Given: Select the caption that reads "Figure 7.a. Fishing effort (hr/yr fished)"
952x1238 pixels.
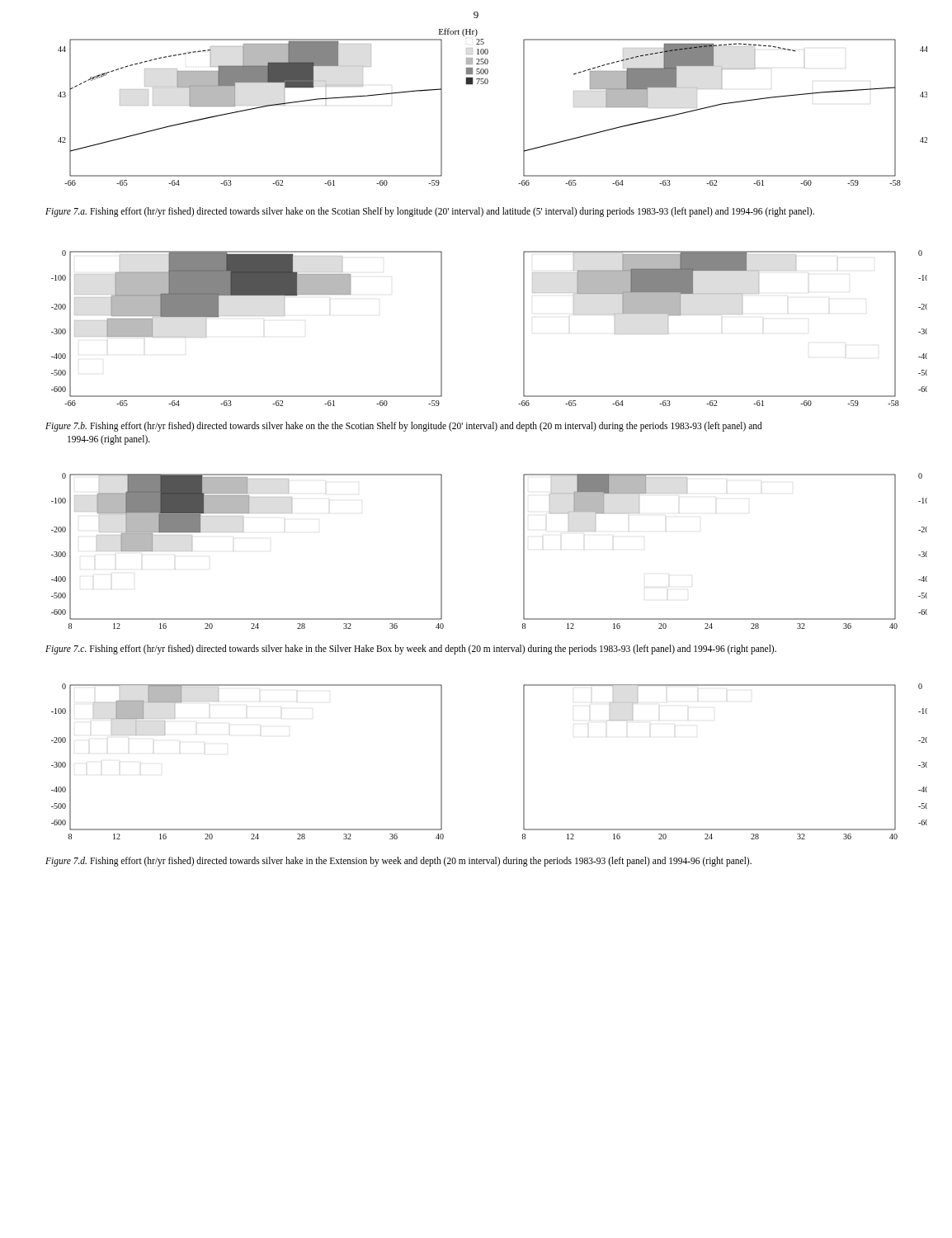Looking at the screenshot, I should [x=430, y=211].
